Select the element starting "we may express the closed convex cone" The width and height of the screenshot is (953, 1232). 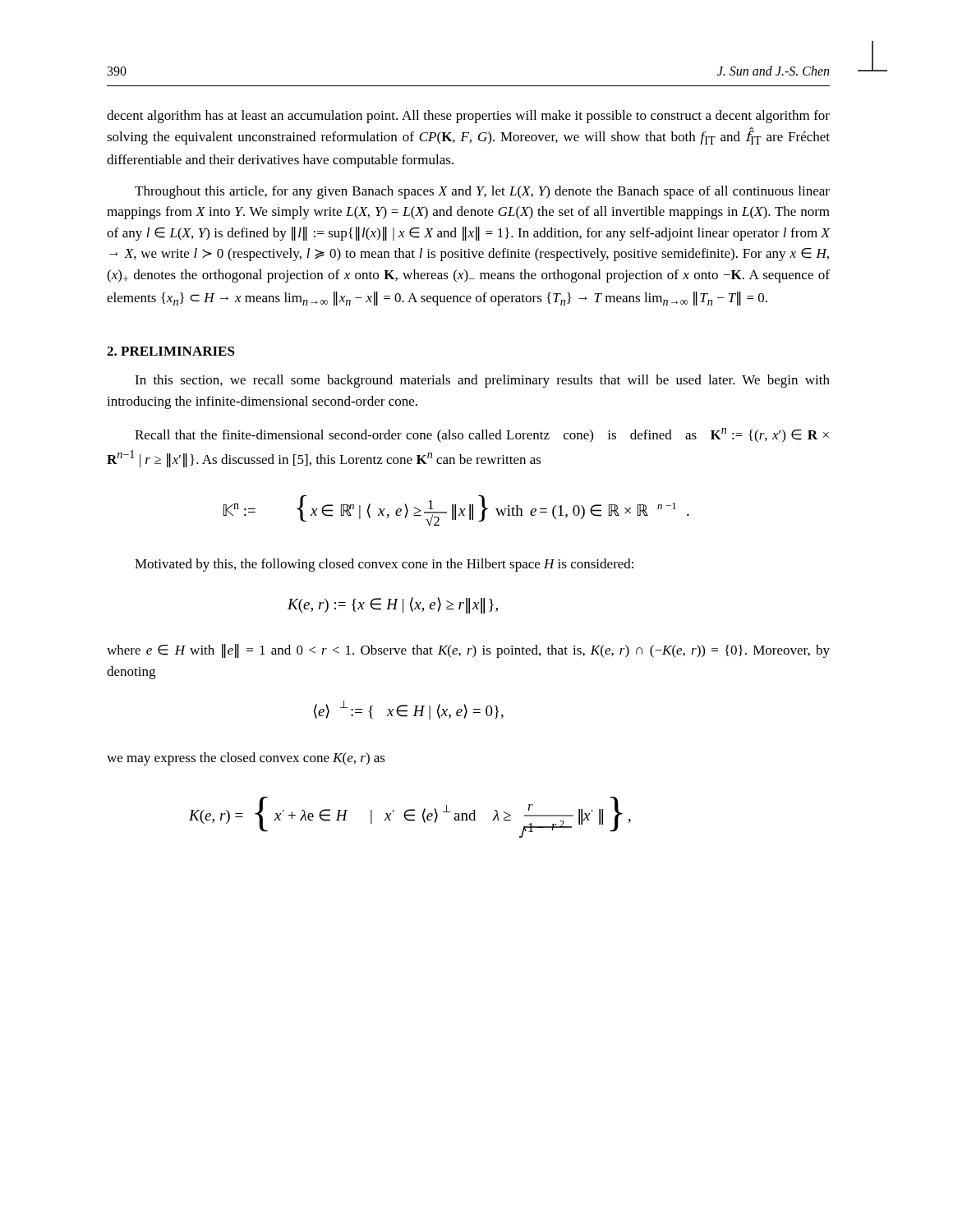click(246, 757)
